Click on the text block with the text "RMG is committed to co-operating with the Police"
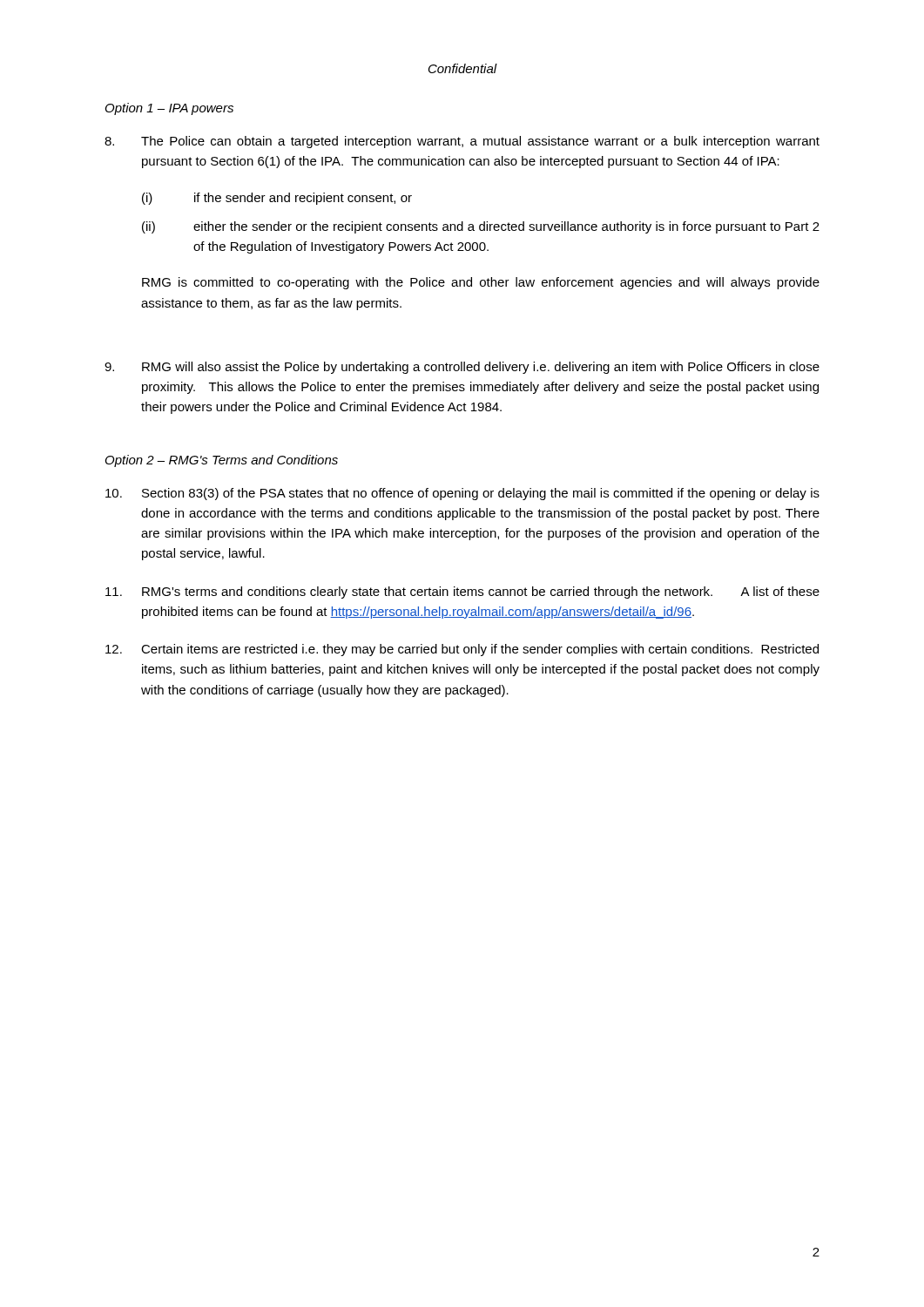The image size is (924, 1307). (480, 292)
